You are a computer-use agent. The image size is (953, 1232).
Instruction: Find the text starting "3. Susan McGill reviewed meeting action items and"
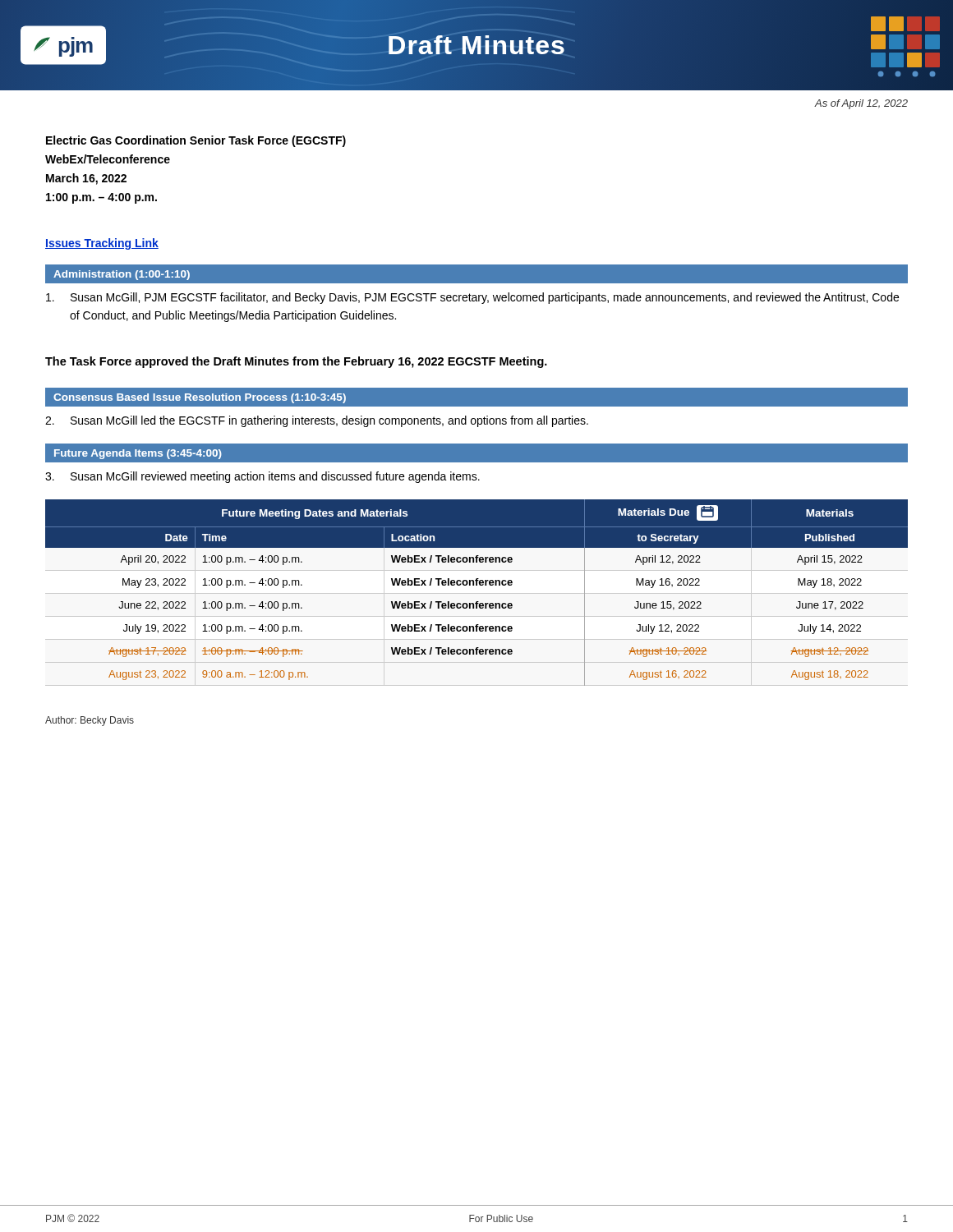tap(263, 477)
